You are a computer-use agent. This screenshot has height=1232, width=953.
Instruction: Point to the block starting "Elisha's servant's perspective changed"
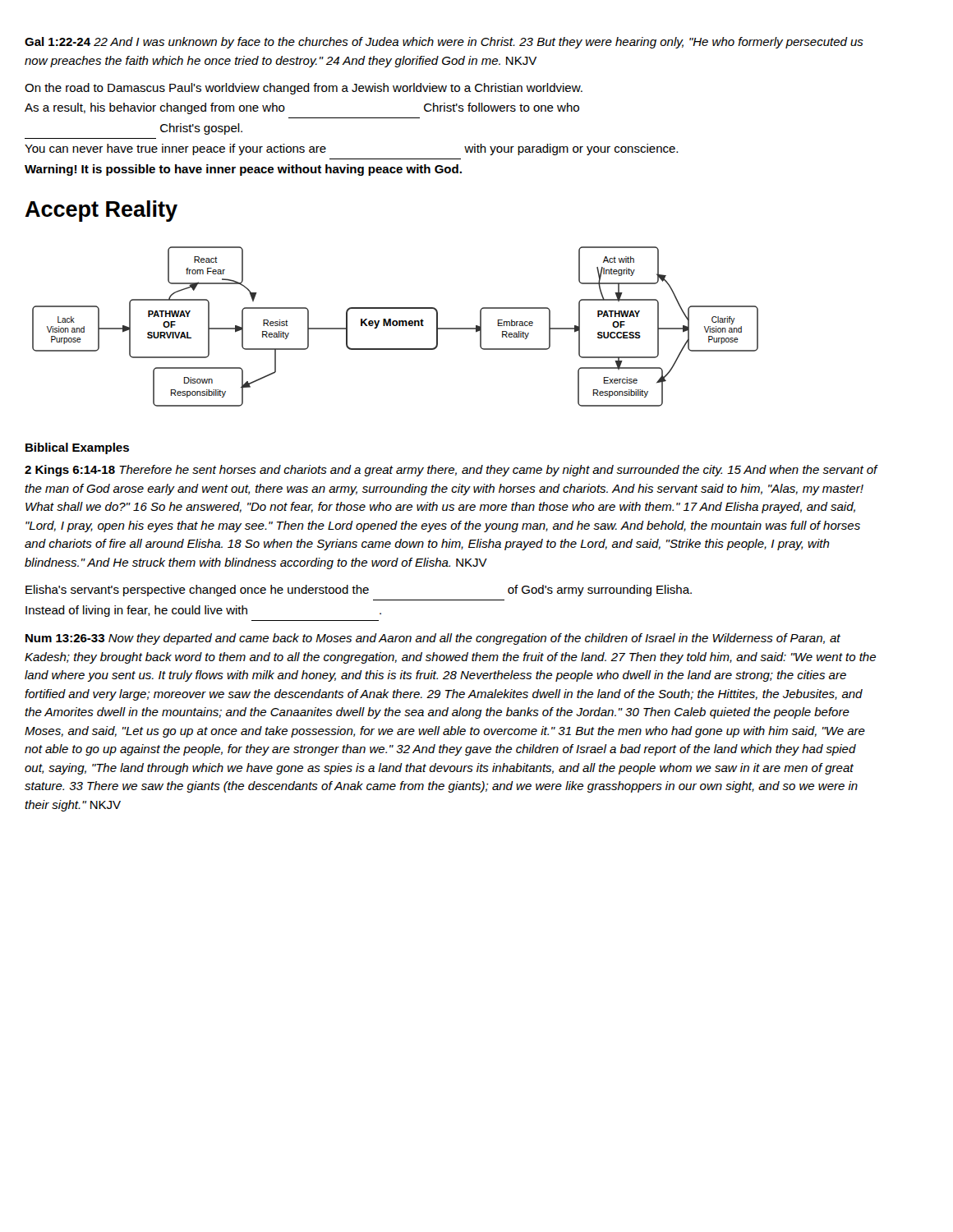pyautogui.click(x=359, y=600)
